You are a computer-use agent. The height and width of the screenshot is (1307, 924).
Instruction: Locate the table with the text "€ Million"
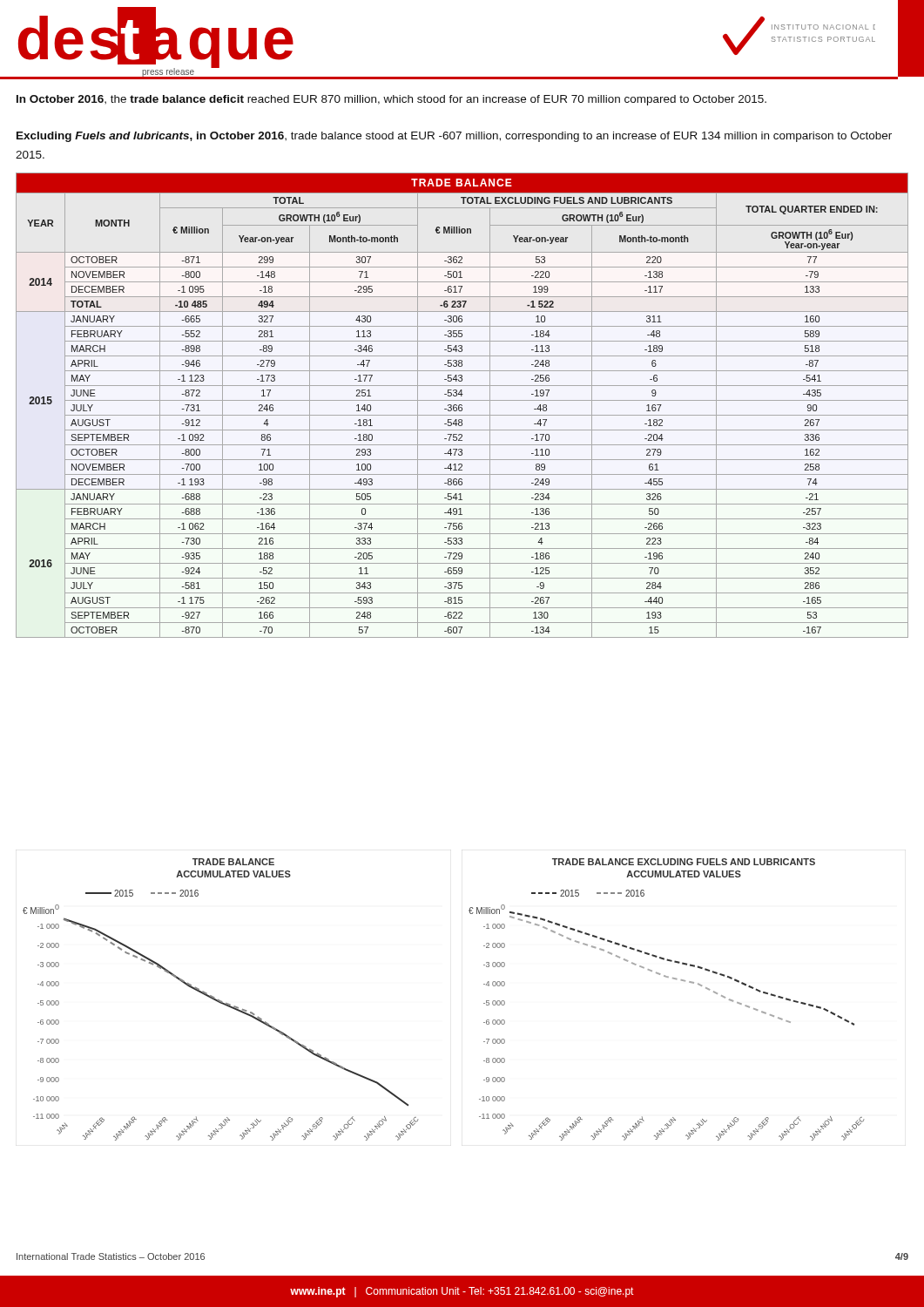pos(462,405)
